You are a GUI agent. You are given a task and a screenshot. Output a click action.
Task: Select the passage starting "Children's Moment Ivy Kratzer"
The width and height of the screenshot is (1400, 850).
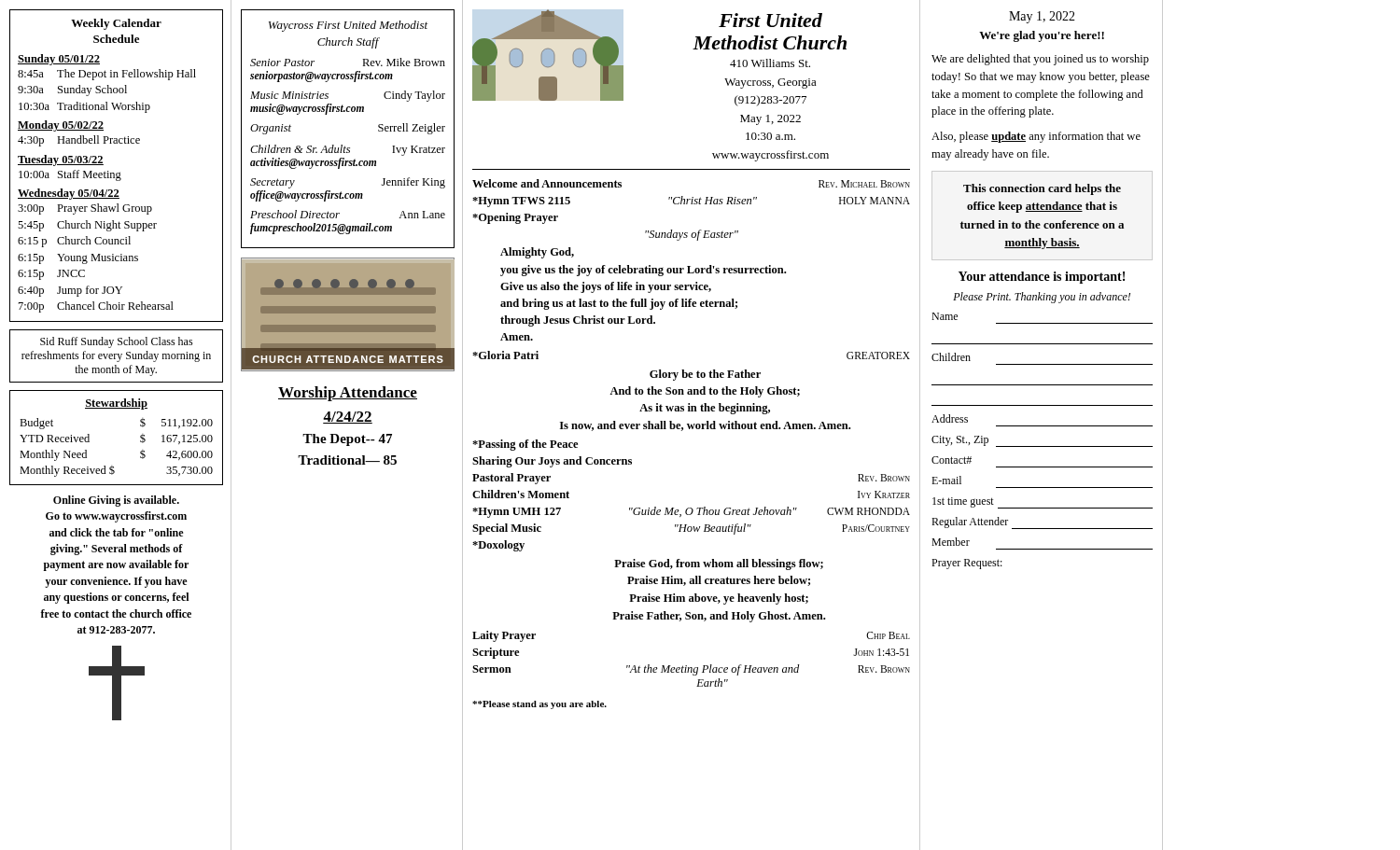(503, 494)
